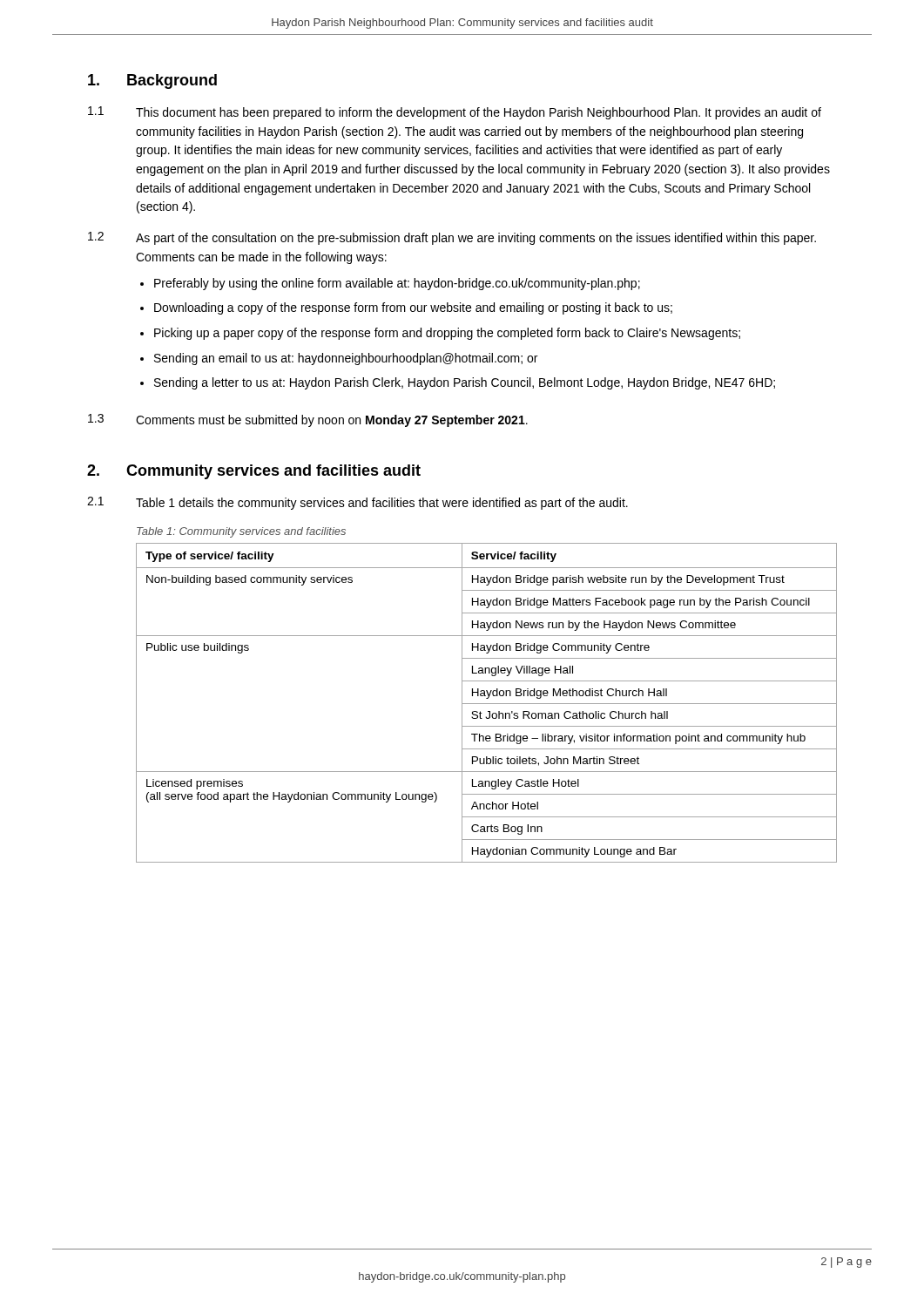Viewport: 924px width, 1307px height.
Task: Select the list item with the text "Sending an email to us"
Action: coord(346,358)
